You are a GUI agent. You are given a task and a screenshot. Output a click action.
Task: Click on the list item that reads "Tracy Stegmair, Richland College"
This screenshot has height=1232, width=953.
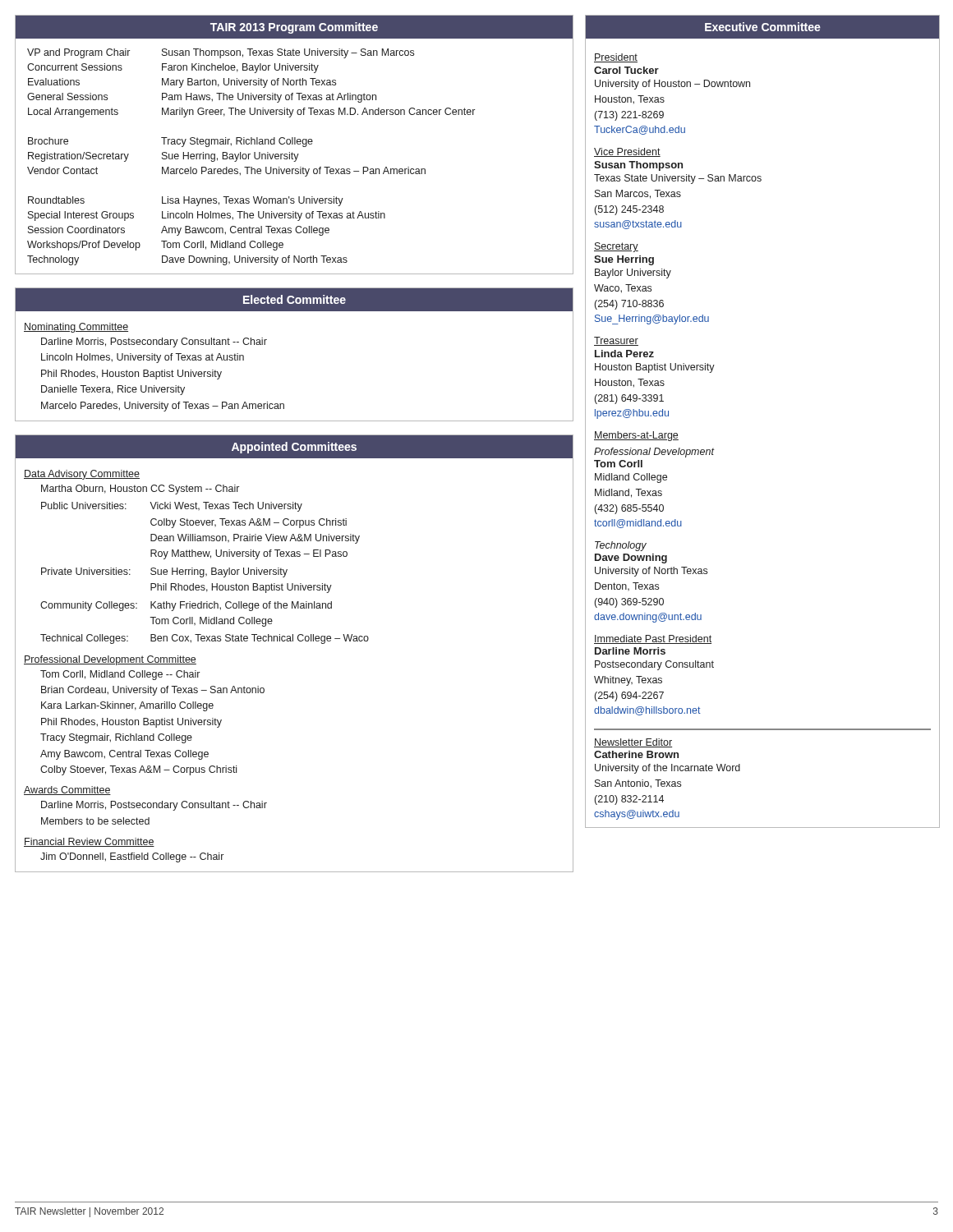click(x=116, y=738)
